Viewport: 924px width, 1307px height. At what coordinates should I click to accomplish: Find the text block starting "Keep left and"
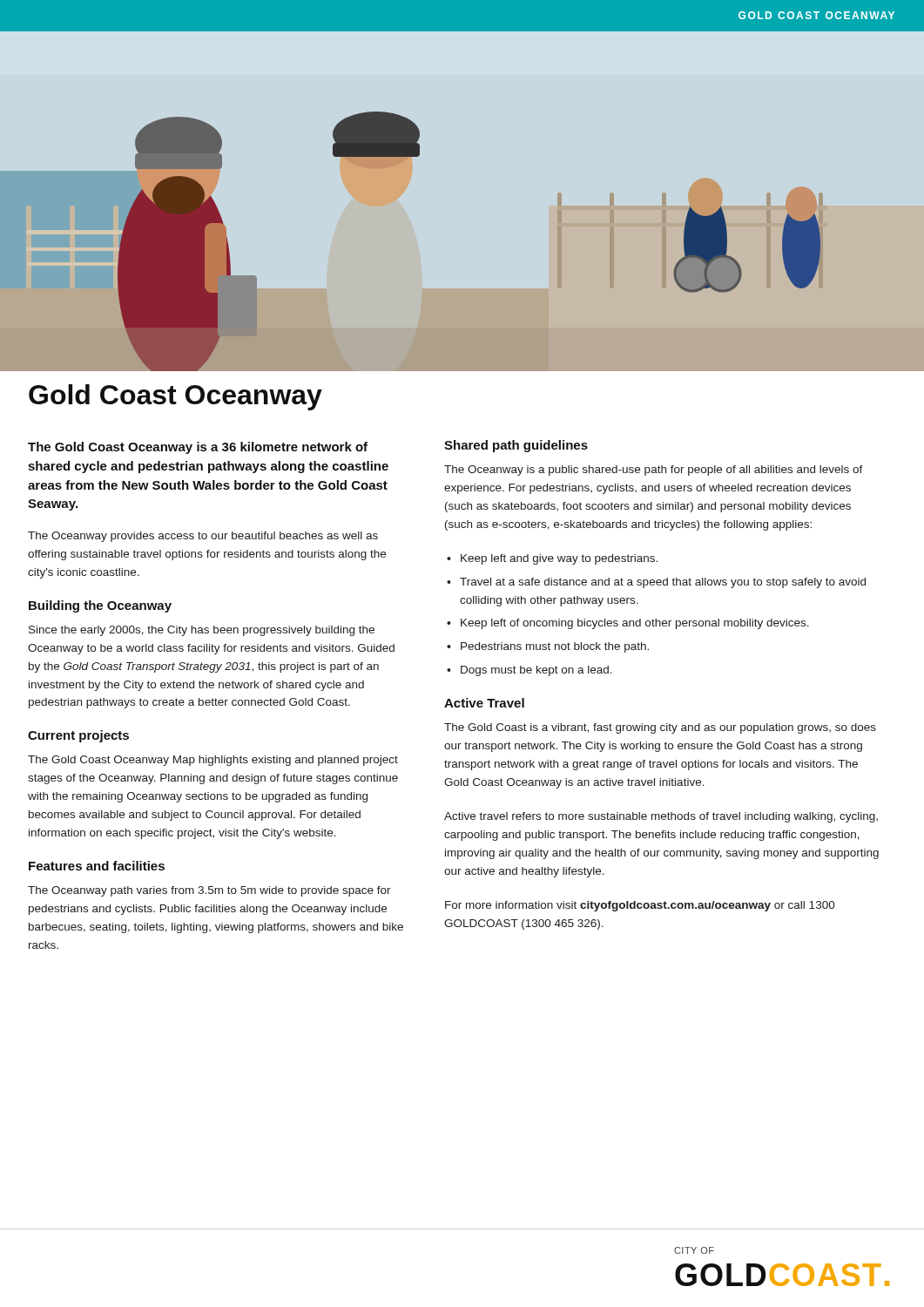point(559,558)
